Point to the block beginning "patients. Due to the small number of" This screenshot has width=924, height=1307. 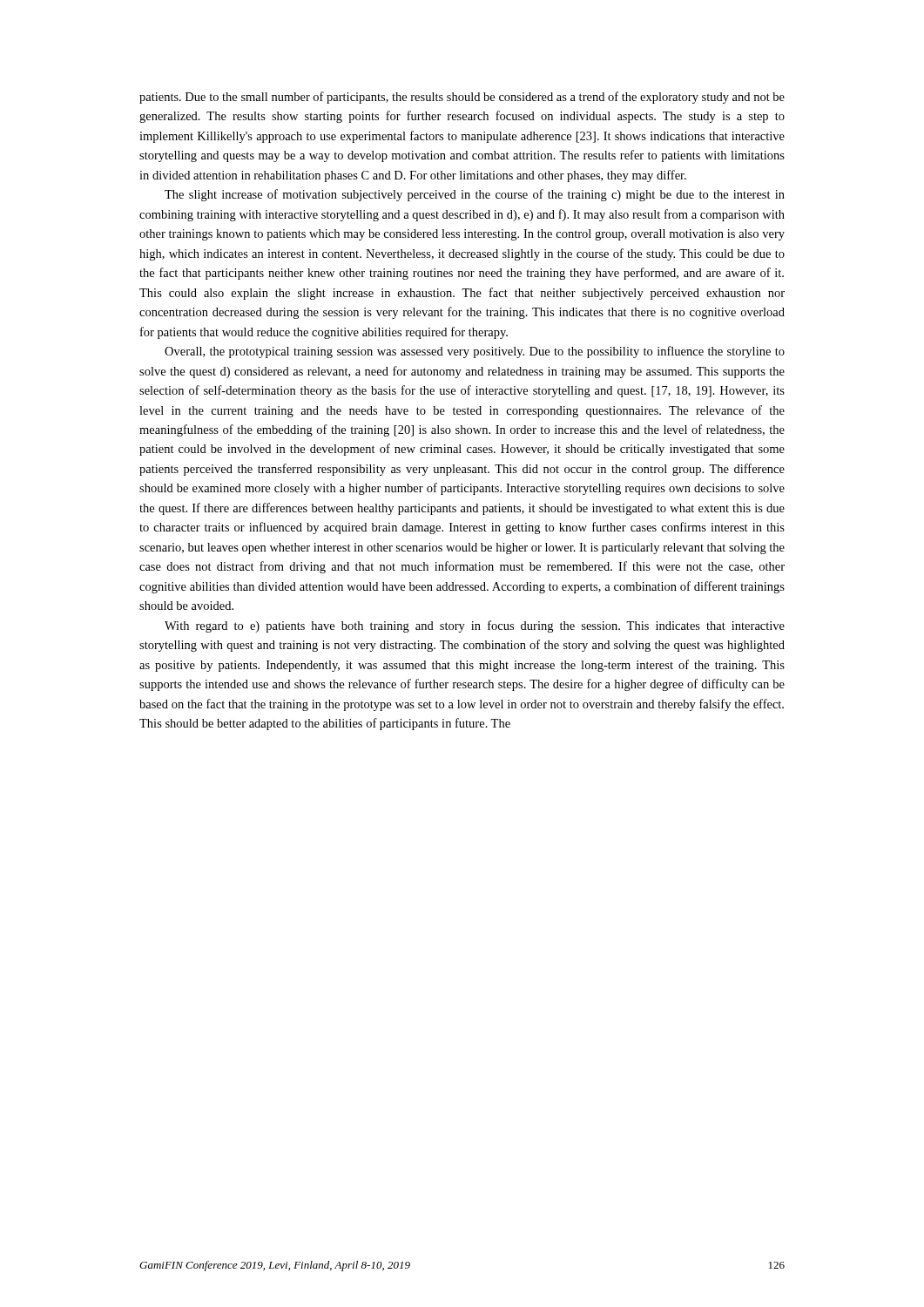462,136
